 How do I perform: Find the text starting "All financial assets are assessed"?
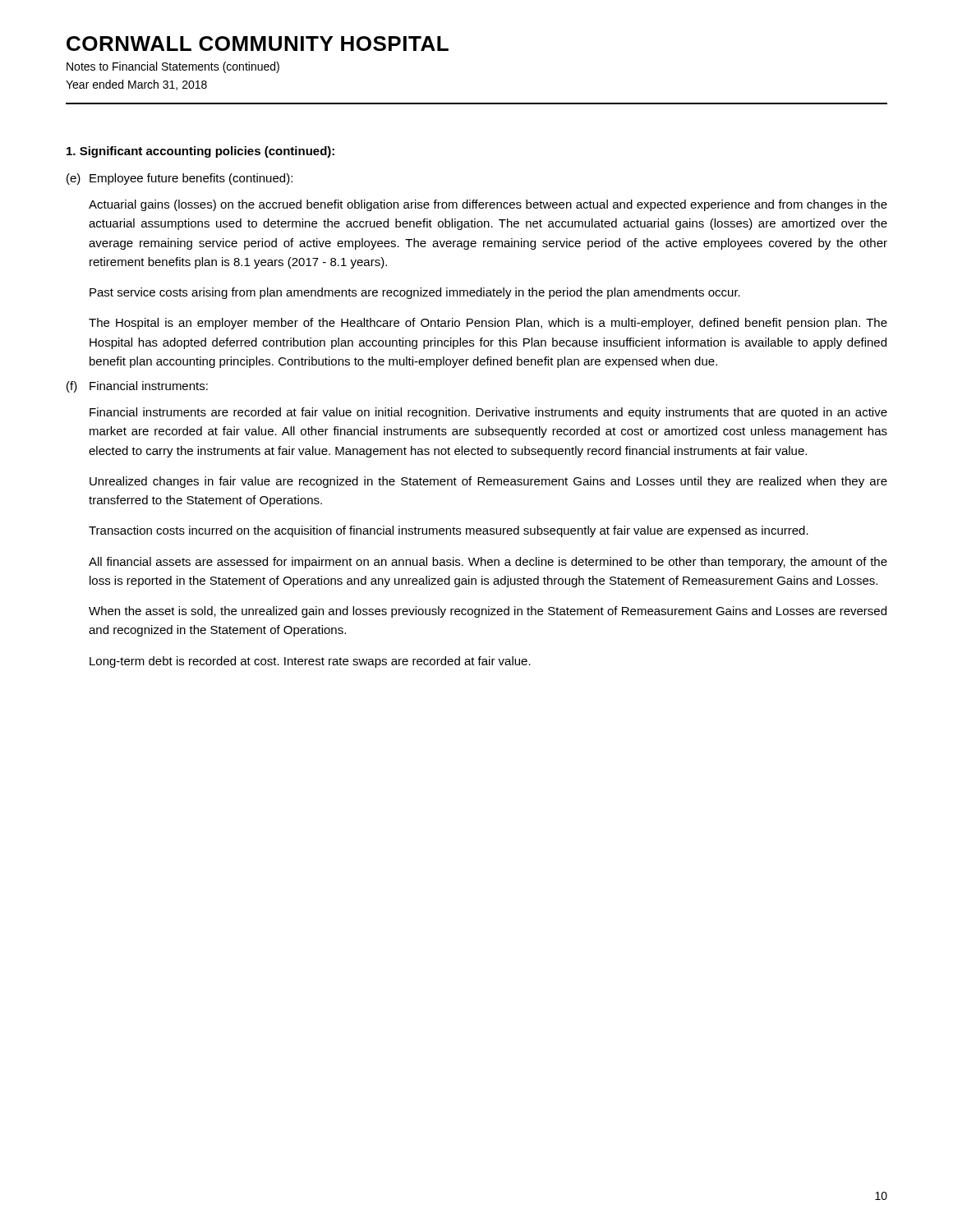coord(488,571)
